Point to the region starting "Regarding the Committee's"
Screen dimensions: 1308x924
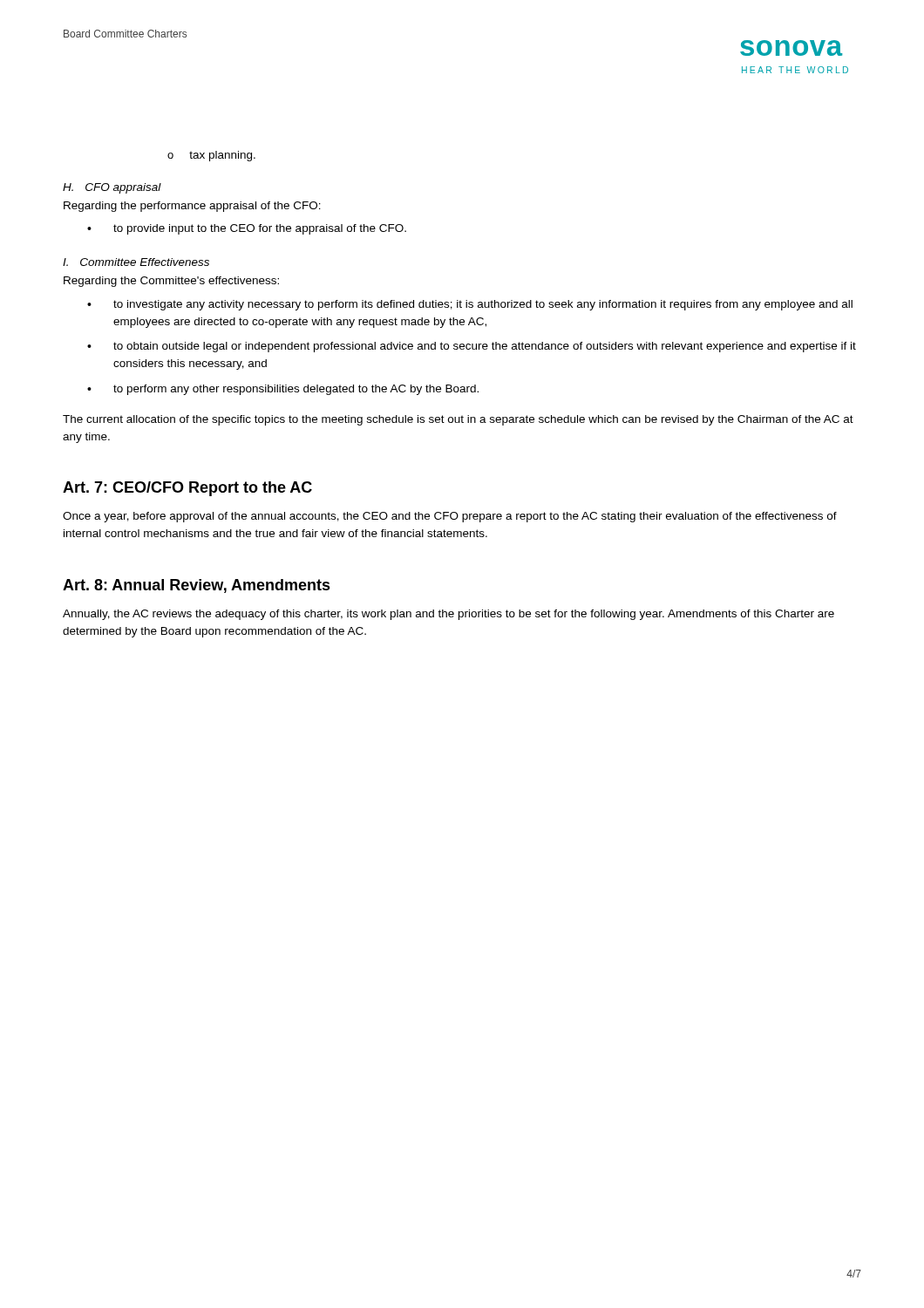click(171, 281)
